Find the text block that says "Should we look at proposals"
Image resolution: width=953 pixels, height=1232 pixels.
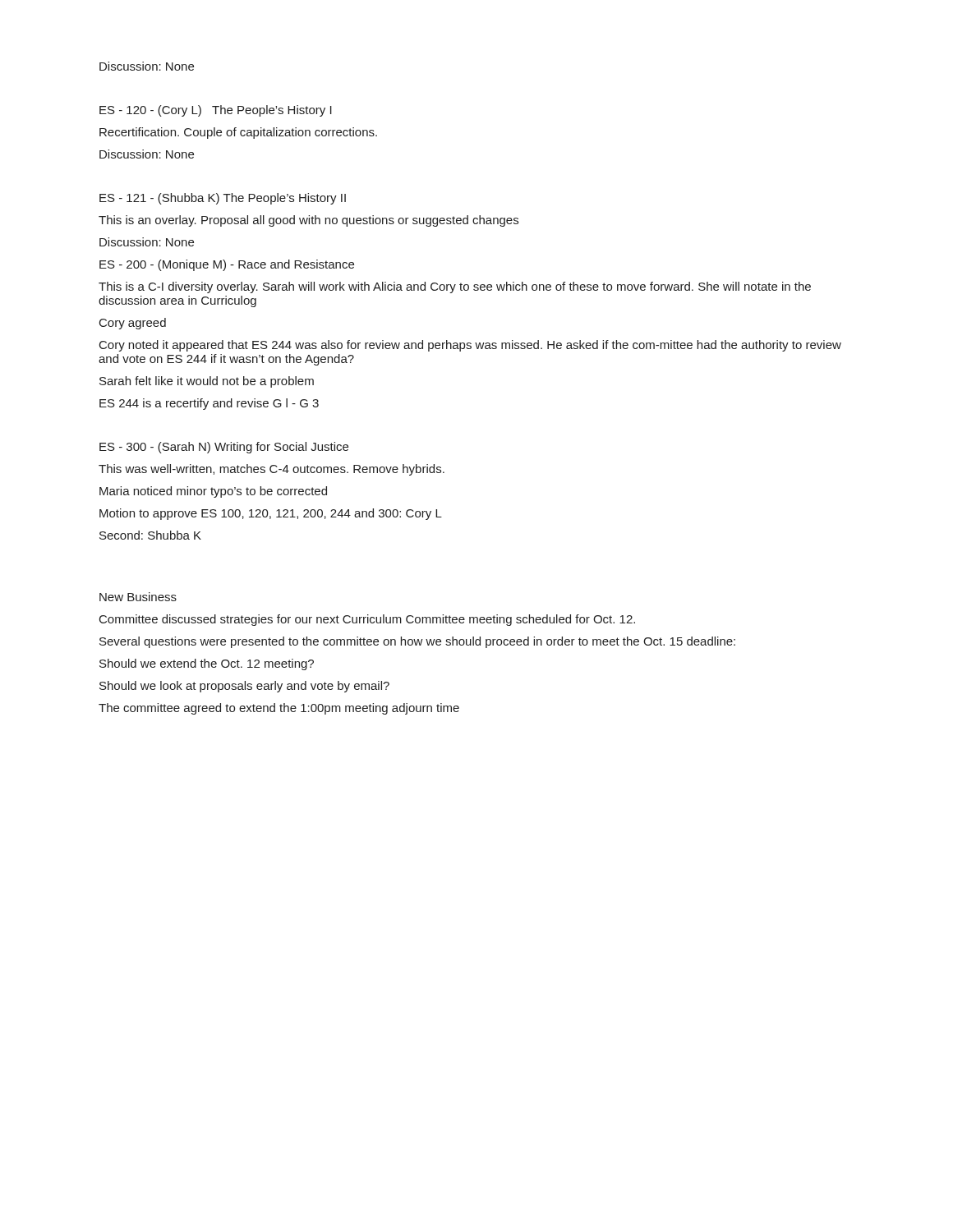(x=244, y=685)
